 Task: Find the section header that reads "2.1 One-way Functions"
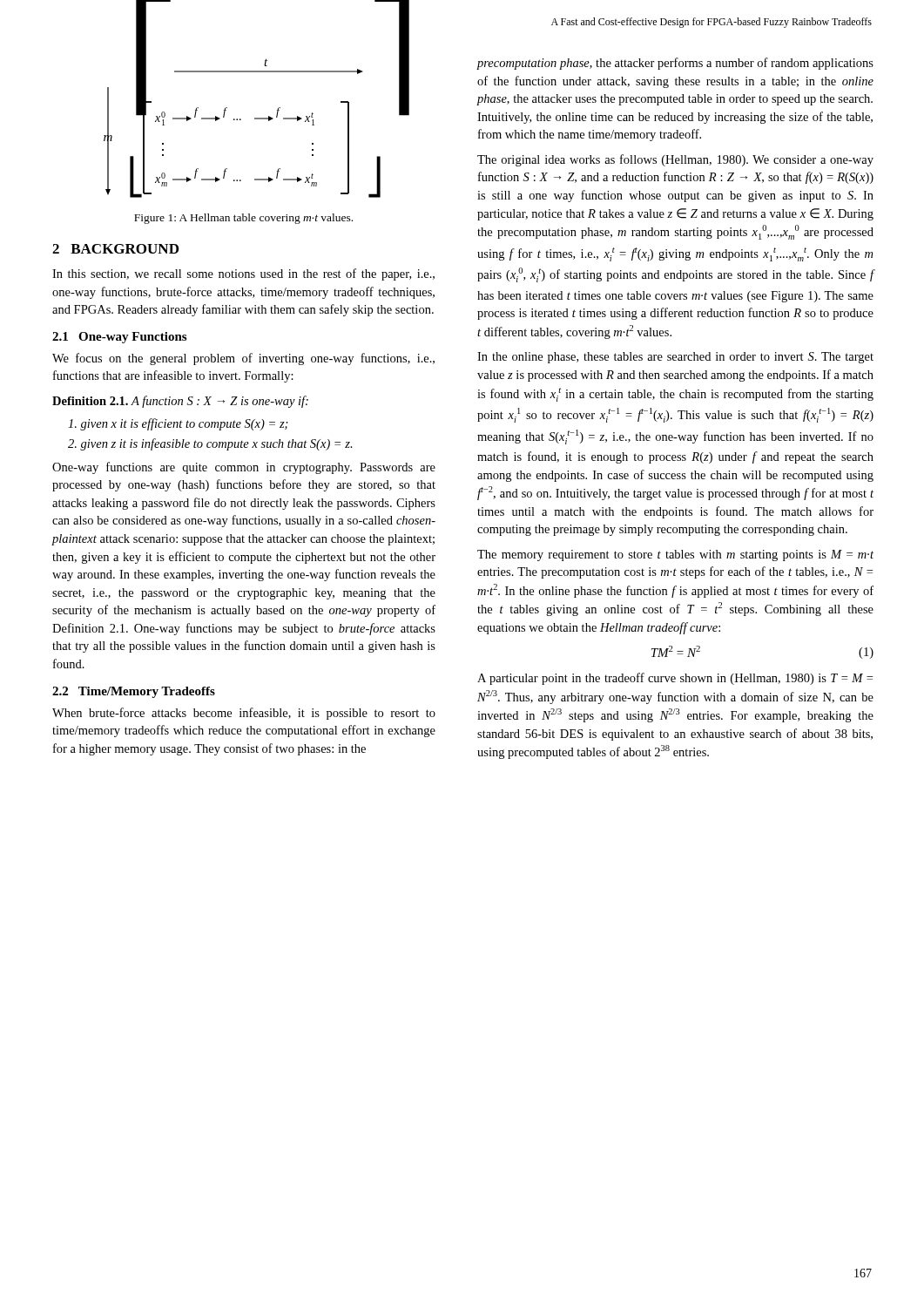tap(120, 336)
